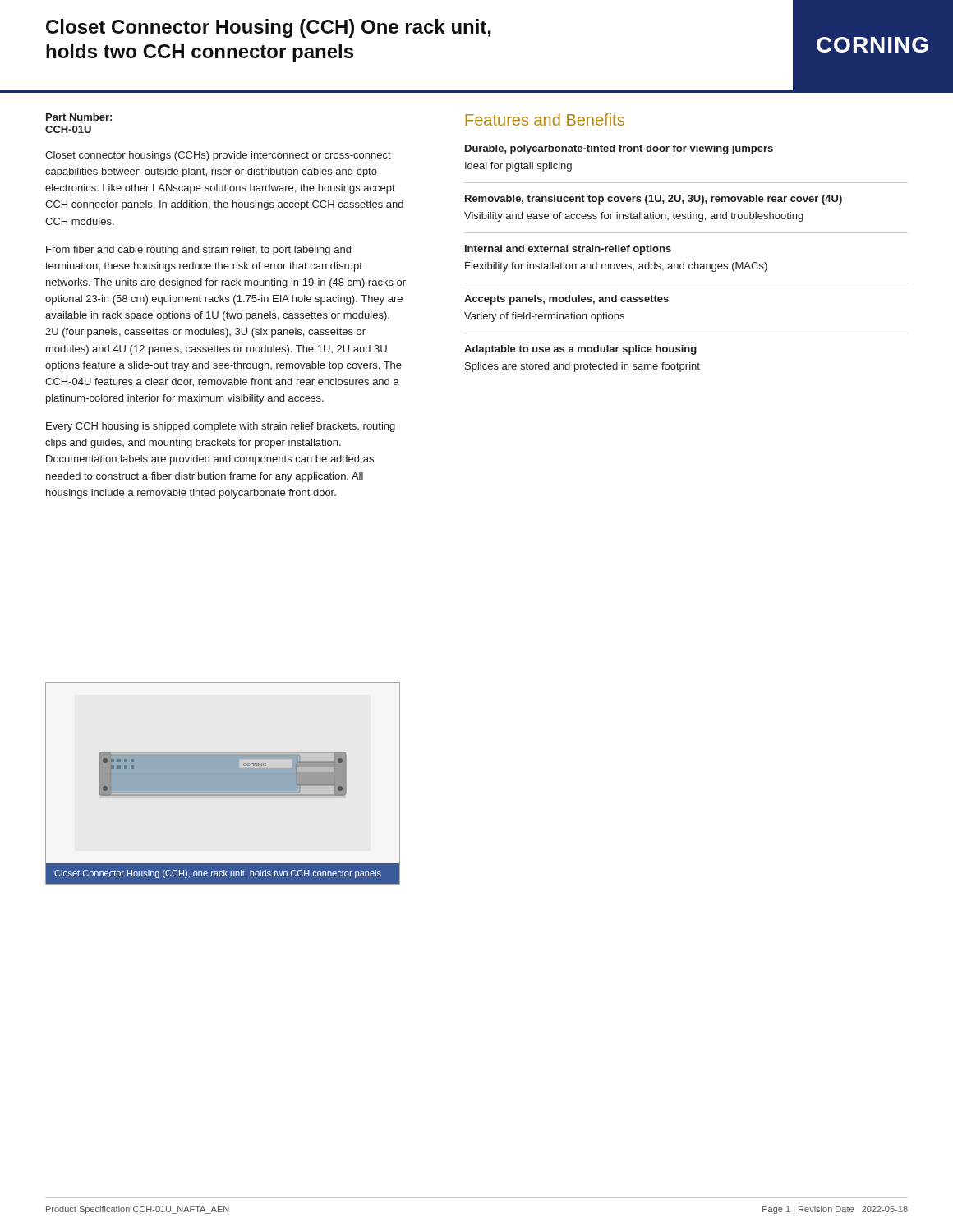Where is the passage that starts "Removable, translucent top"?
Screen dimensions: 1232x953
point(686,208)
